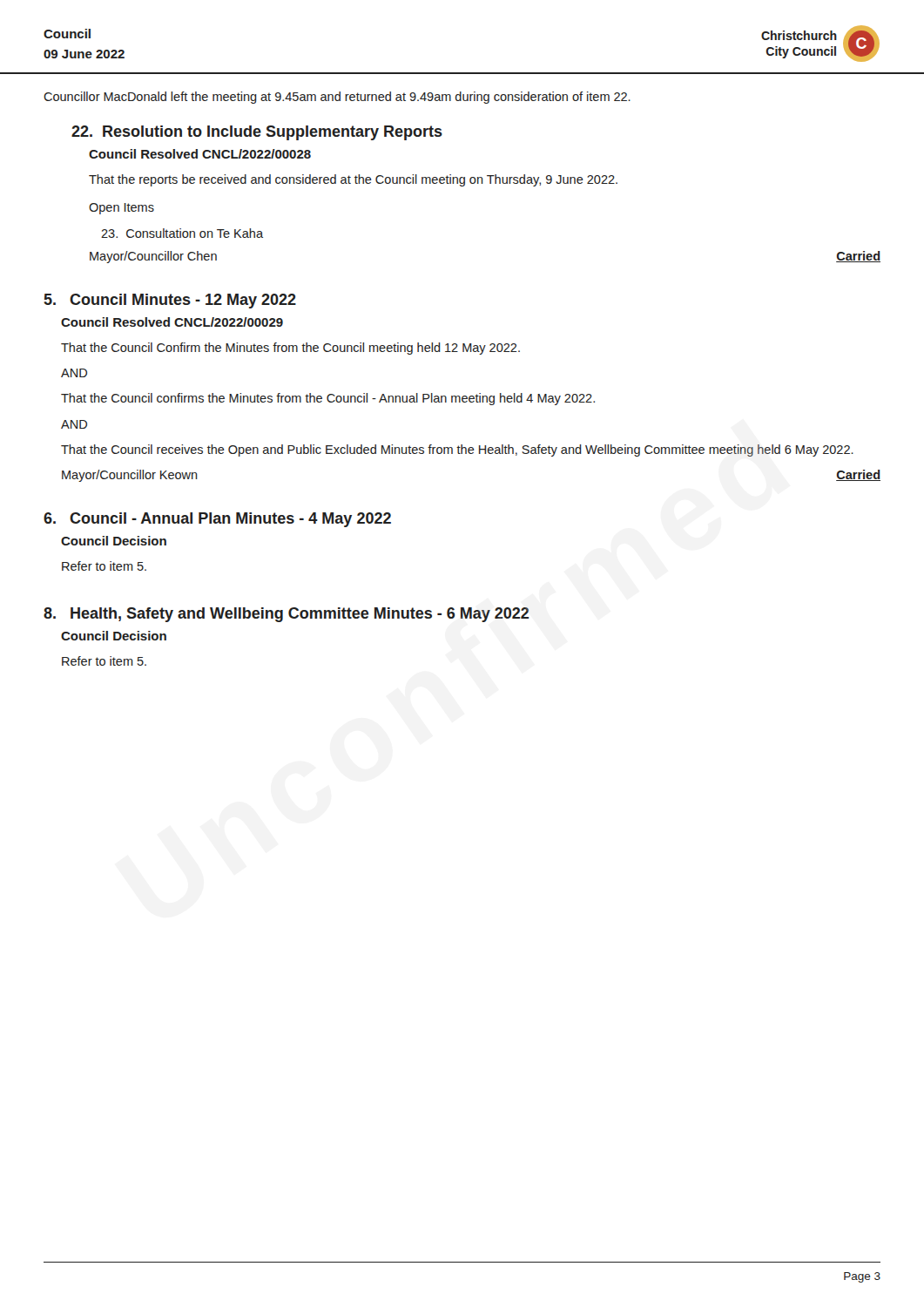Click on the text with the text "Open Items"
Image resolution: width=924 pixels, height=1307 pixels.
[x=121, y=208]
